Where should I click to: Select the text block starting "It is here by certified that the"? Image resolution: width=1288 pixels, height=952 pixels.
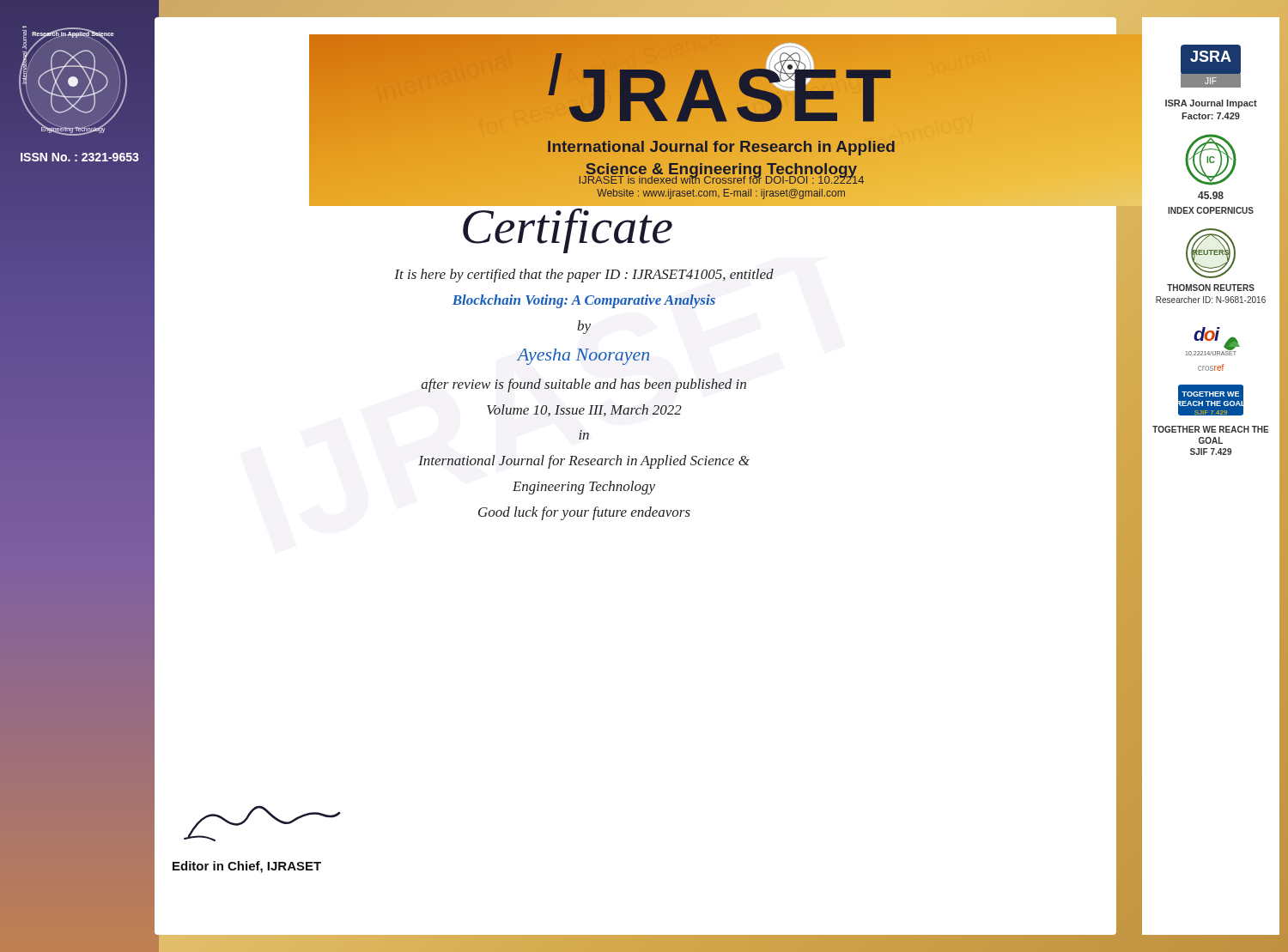[x=584, y=393]
